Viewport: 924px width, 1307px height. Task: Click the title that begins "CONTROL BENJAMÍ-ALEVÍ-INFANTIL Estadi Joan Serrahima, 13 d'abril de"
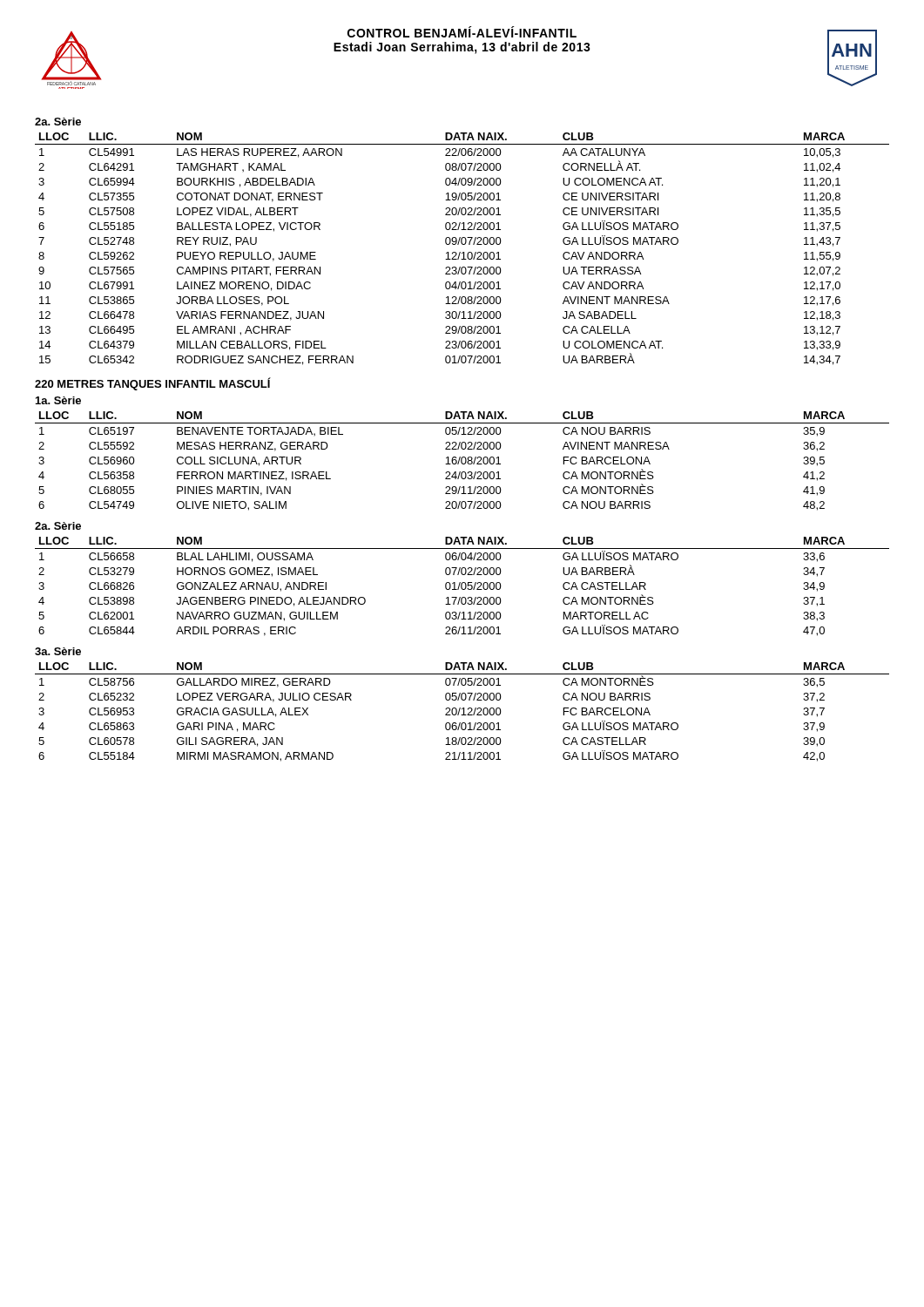point(462,40)
